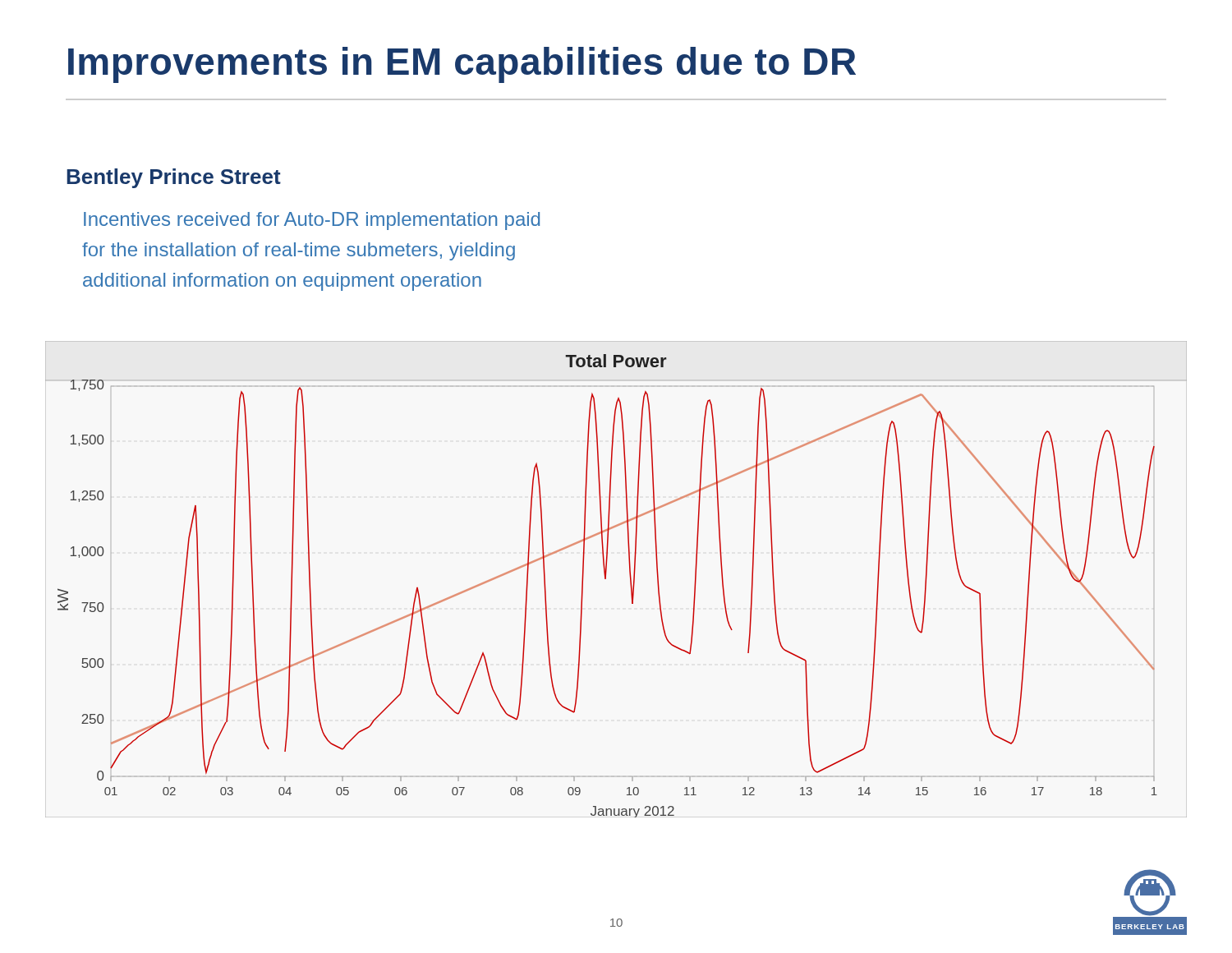Select the logo

1150,904
